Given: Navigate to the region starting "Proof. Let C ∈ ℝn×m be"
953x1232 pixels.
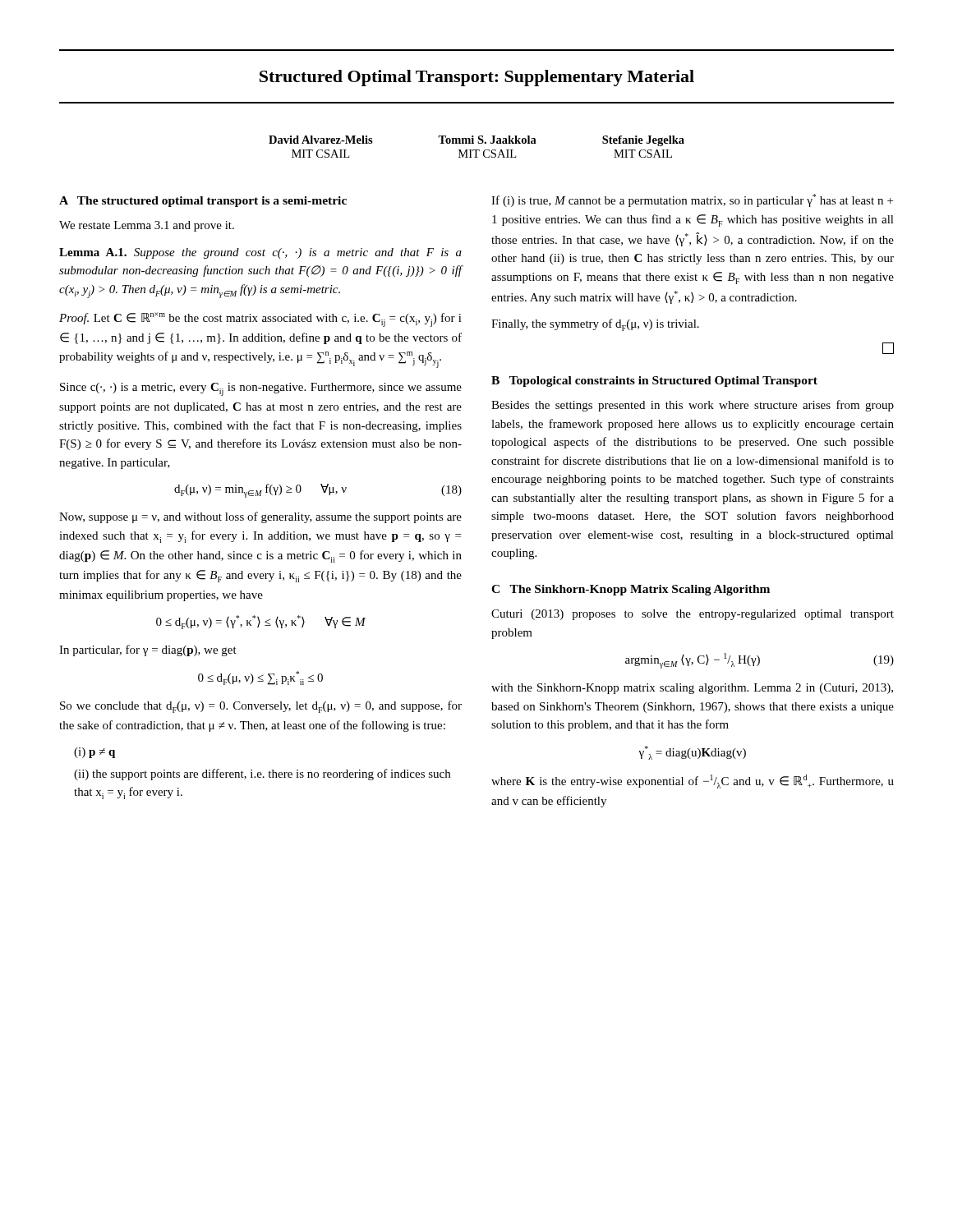Looking at the screenshot, I should [x=260, y=390].
